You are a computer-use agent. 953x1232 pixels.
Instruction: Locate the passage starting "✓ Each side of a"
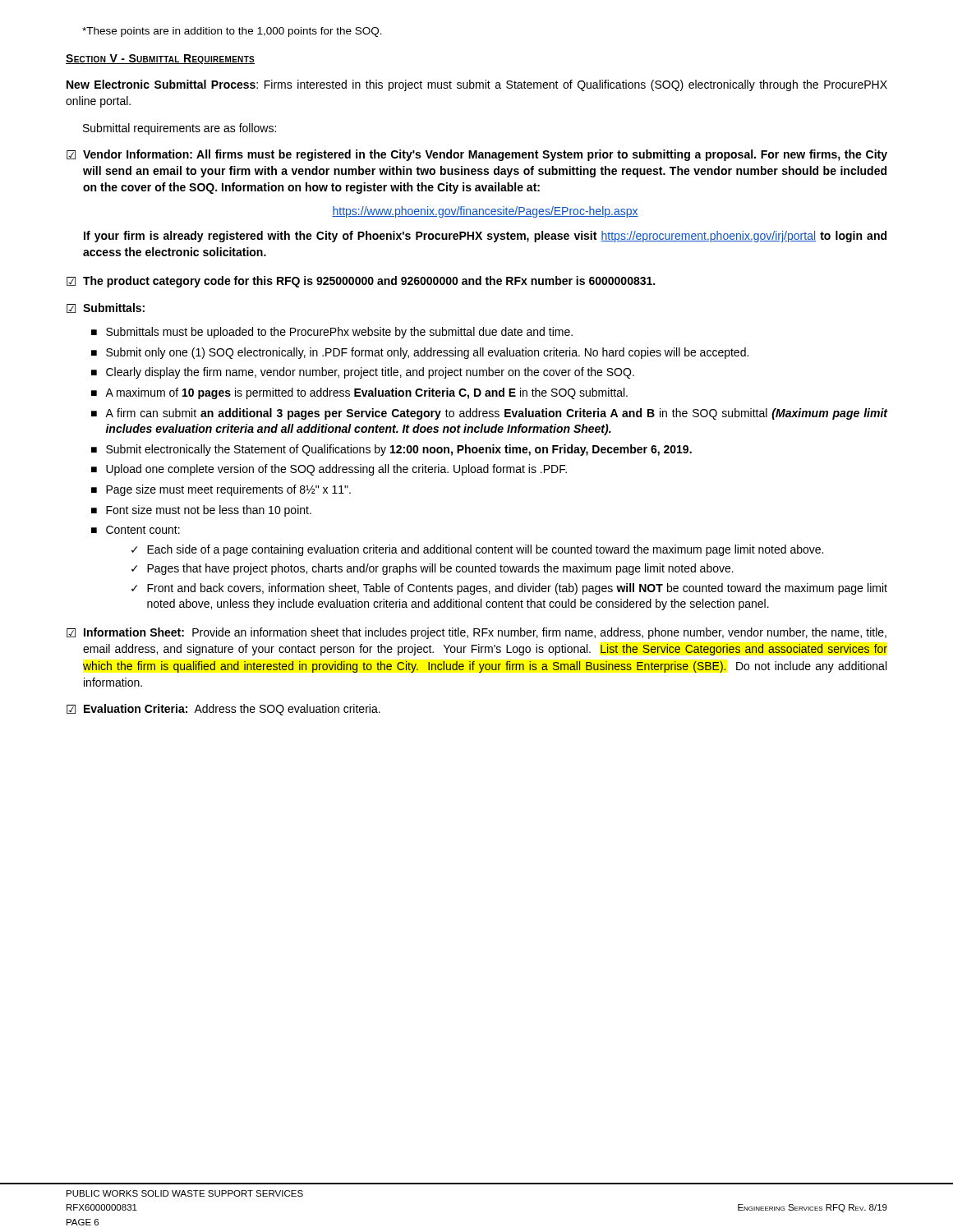[x=477, y=550]
